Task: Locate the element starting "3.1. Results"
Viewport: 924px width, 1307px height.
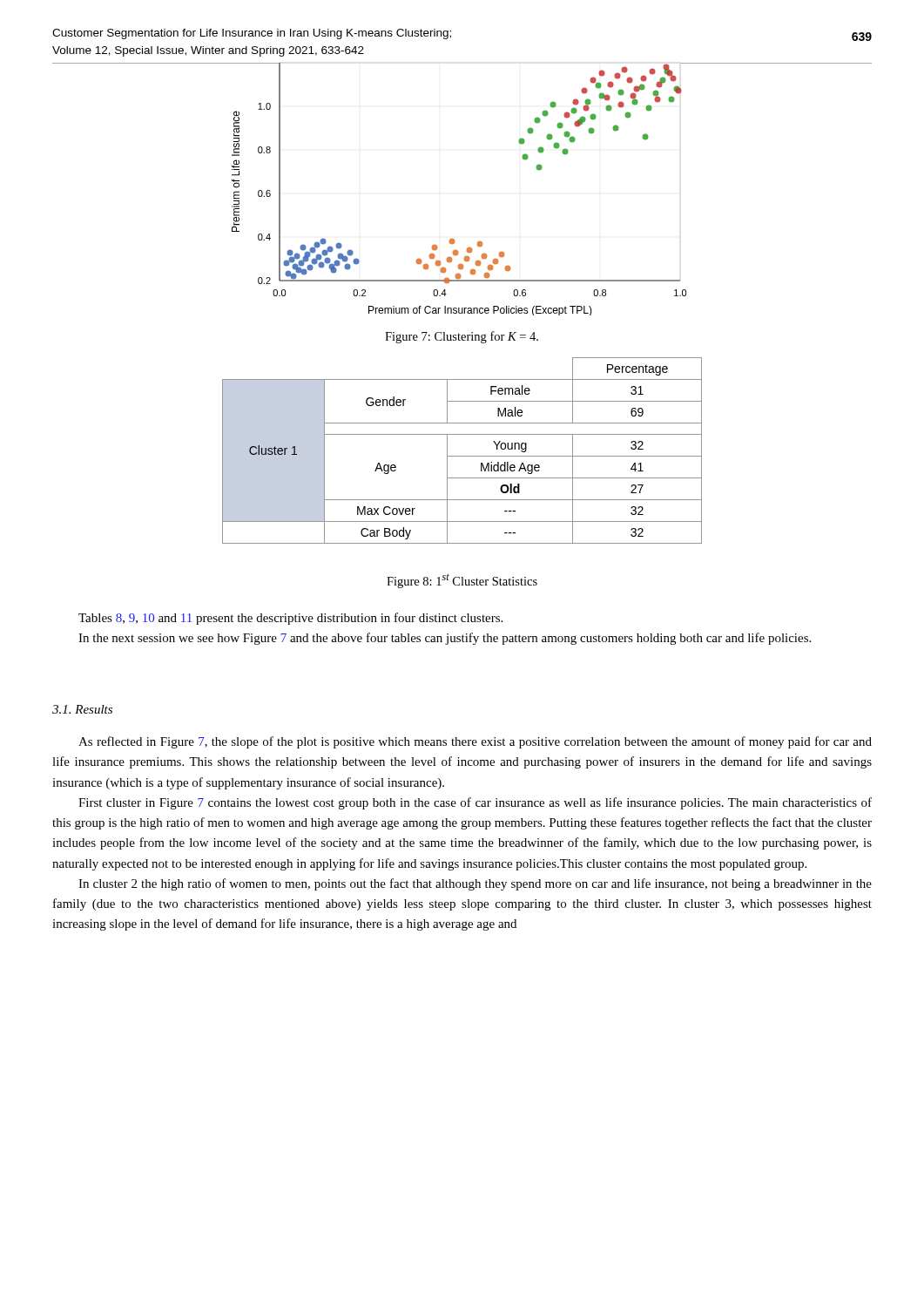Action: pos(83,709)
